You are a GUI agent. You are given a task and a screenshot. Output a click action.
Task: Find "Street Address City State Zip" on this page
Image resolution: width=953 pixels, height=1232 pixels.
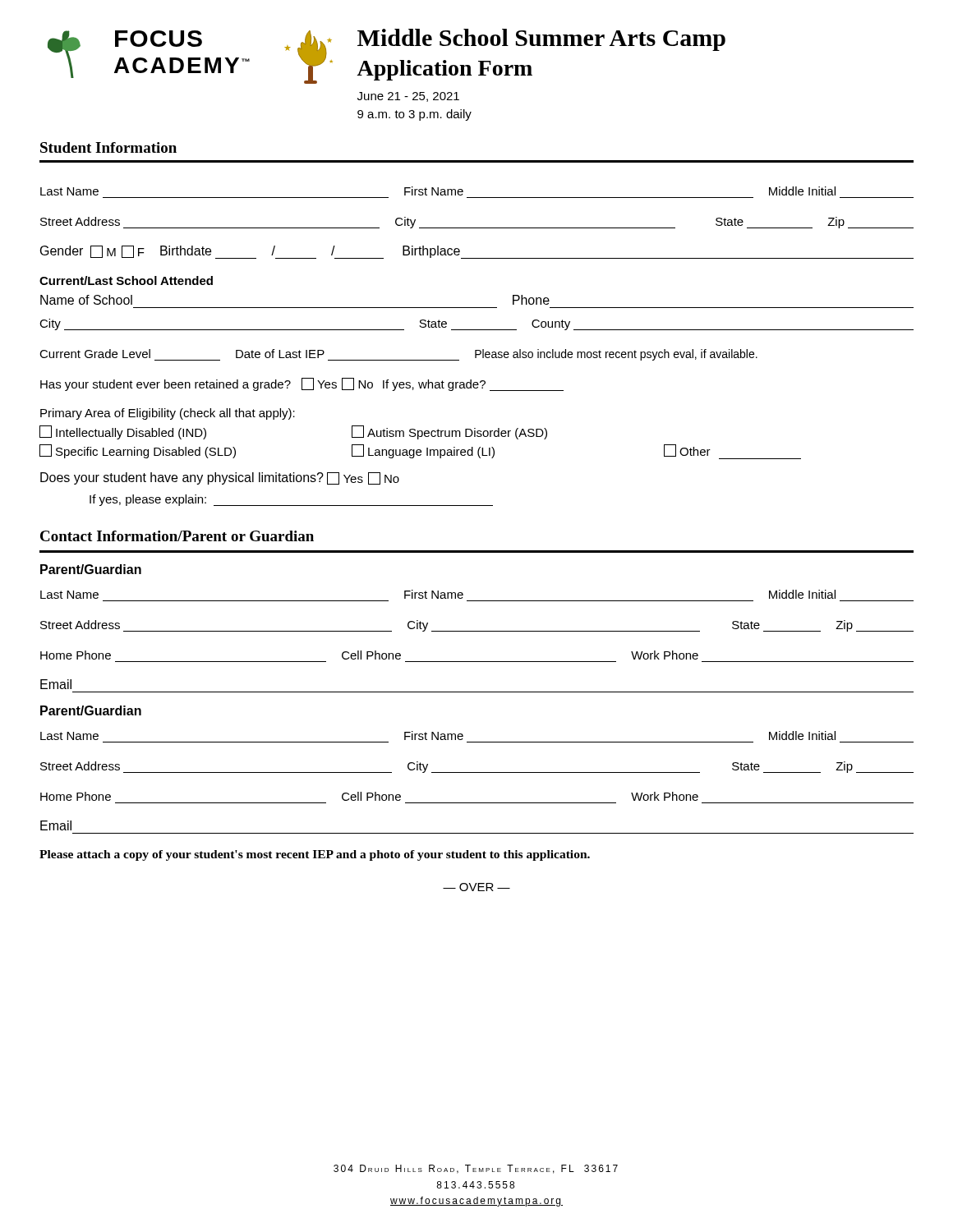tap(476, 220)
